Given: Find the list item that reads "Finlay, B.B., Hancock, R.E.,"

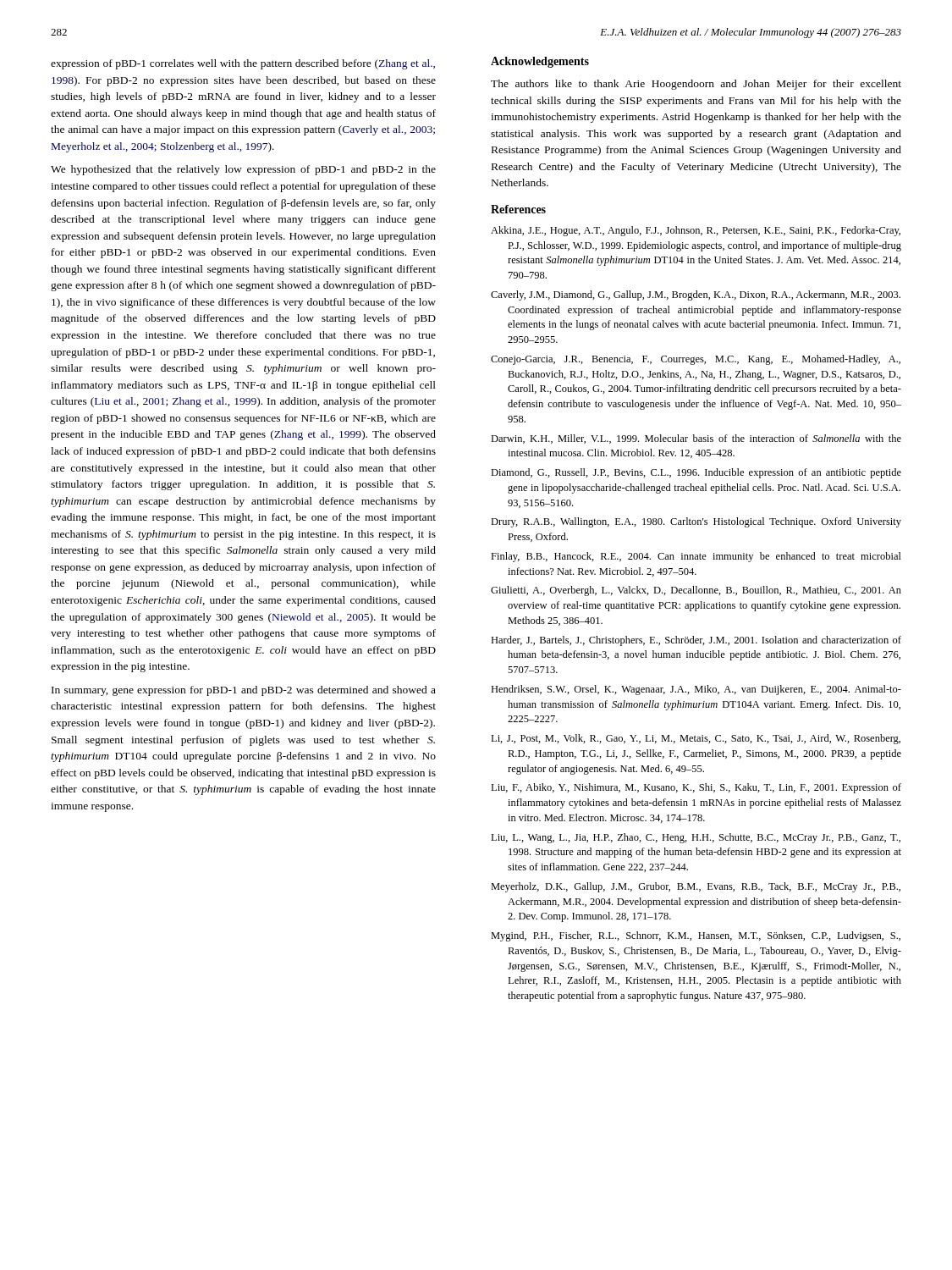Looking at the screenshot, I should click(x=696, y=564).
